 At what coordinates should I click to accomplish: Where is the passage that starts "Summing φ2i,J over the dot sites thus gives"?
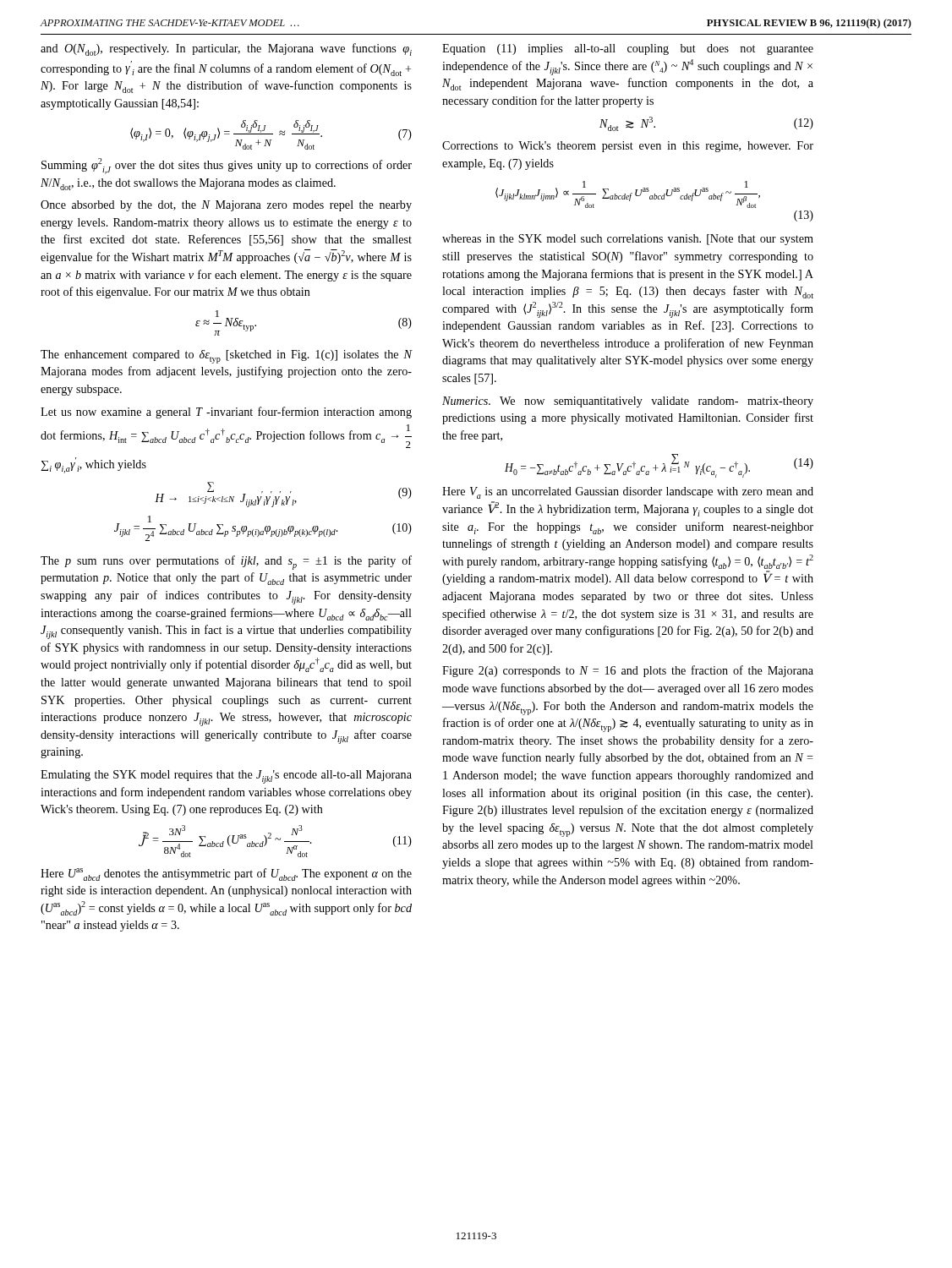click(x=226, y=229)
